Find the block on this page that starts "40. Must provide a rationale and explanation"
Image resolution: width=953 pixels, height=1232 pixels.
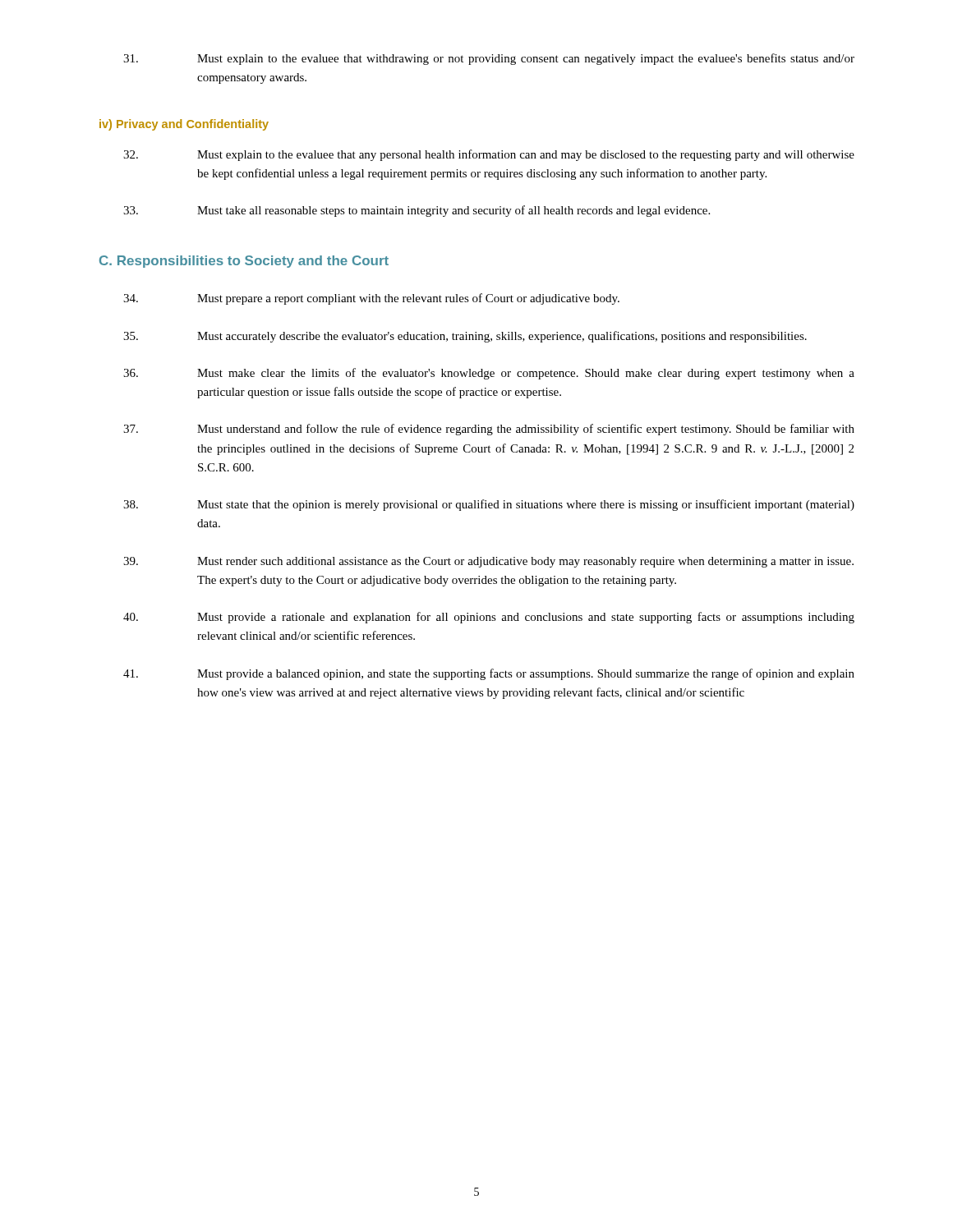(x=476, y=627)
